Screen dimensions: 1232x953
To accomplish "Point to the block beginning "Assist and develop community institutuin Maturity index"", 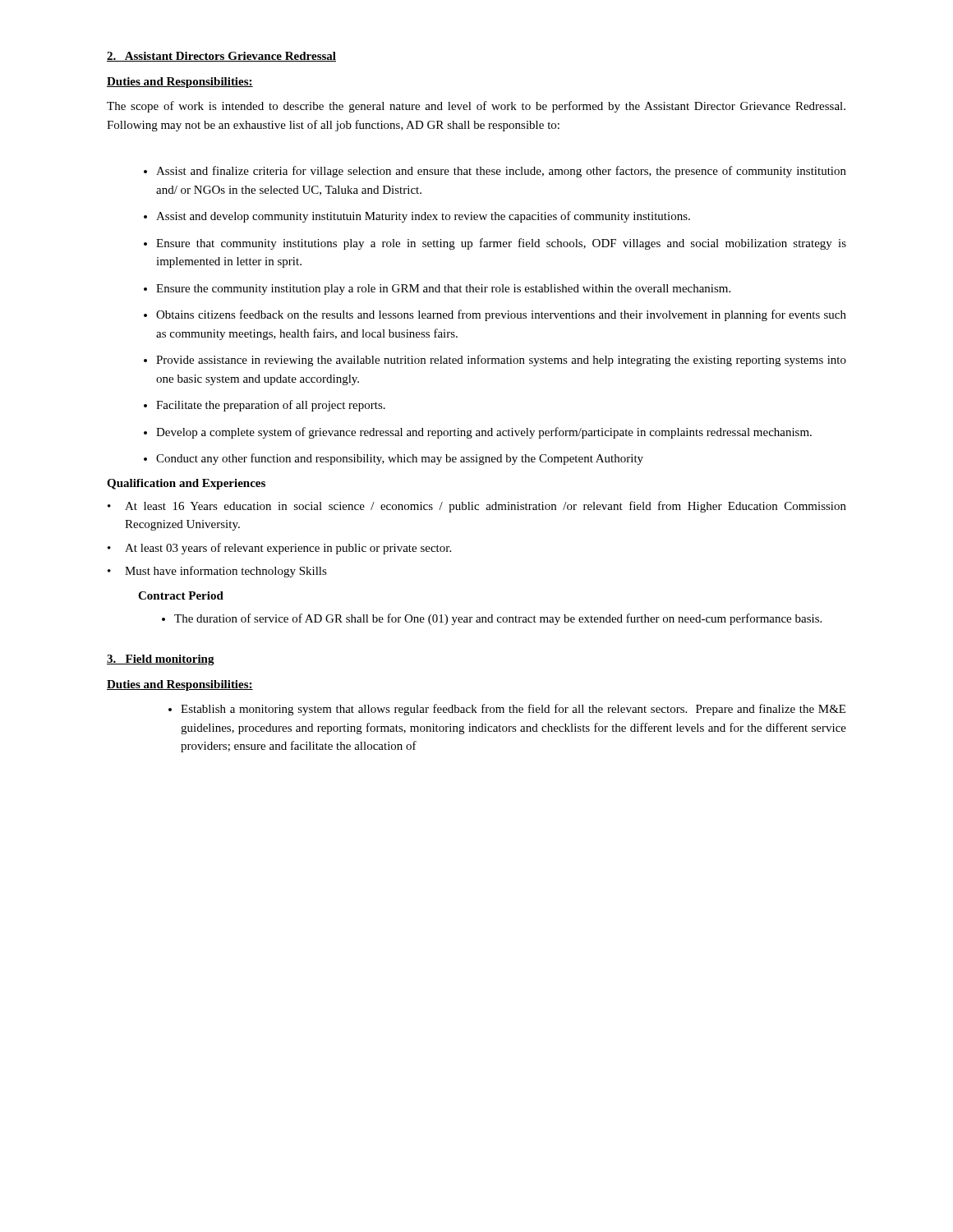I will (476, 216).
